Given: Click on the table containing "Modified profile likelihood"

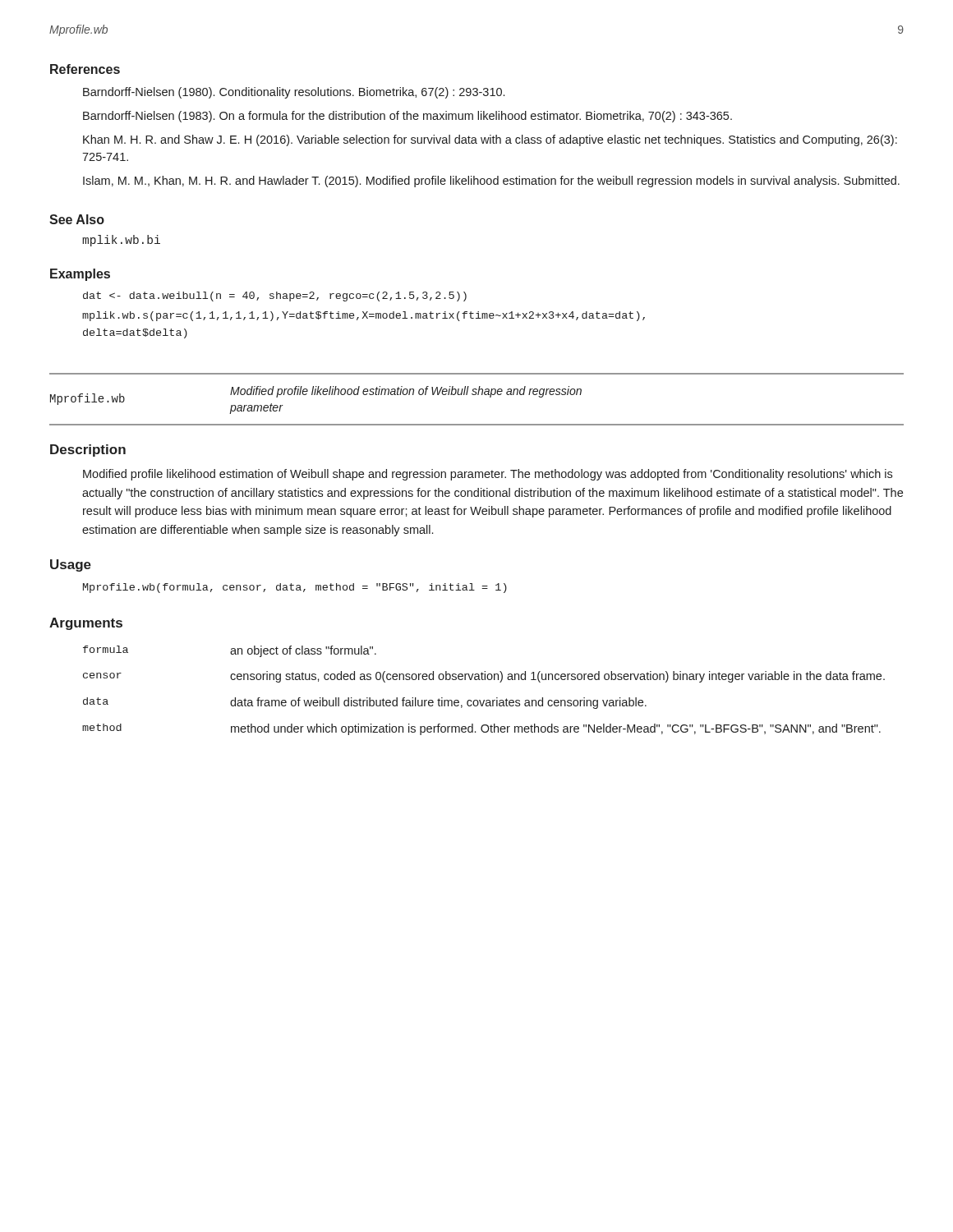Looking at the screenshot, I should coord(476,399).
